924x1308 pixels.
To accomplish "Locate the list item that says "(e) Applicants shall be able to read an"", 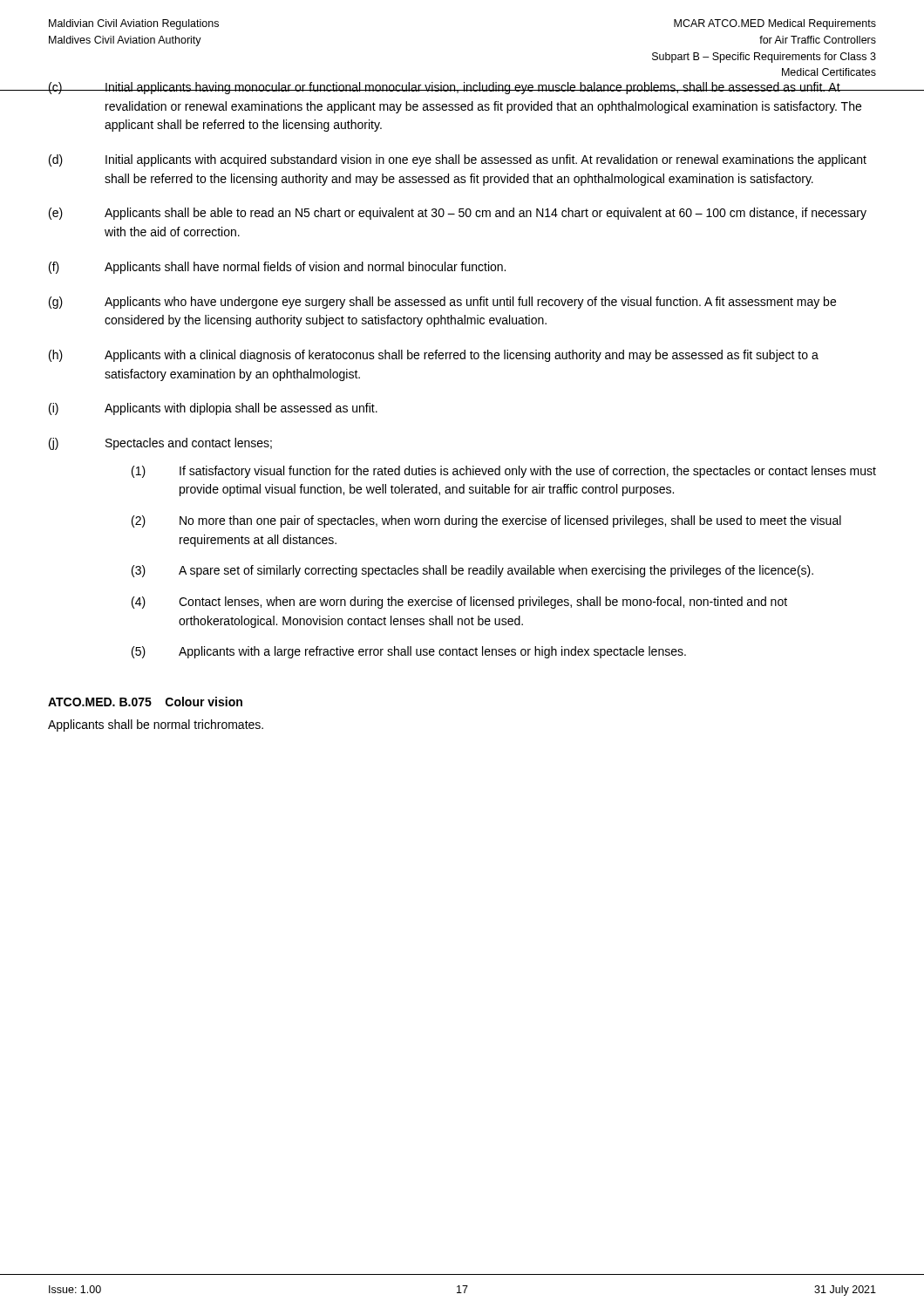I will click(x=462, y=223).
